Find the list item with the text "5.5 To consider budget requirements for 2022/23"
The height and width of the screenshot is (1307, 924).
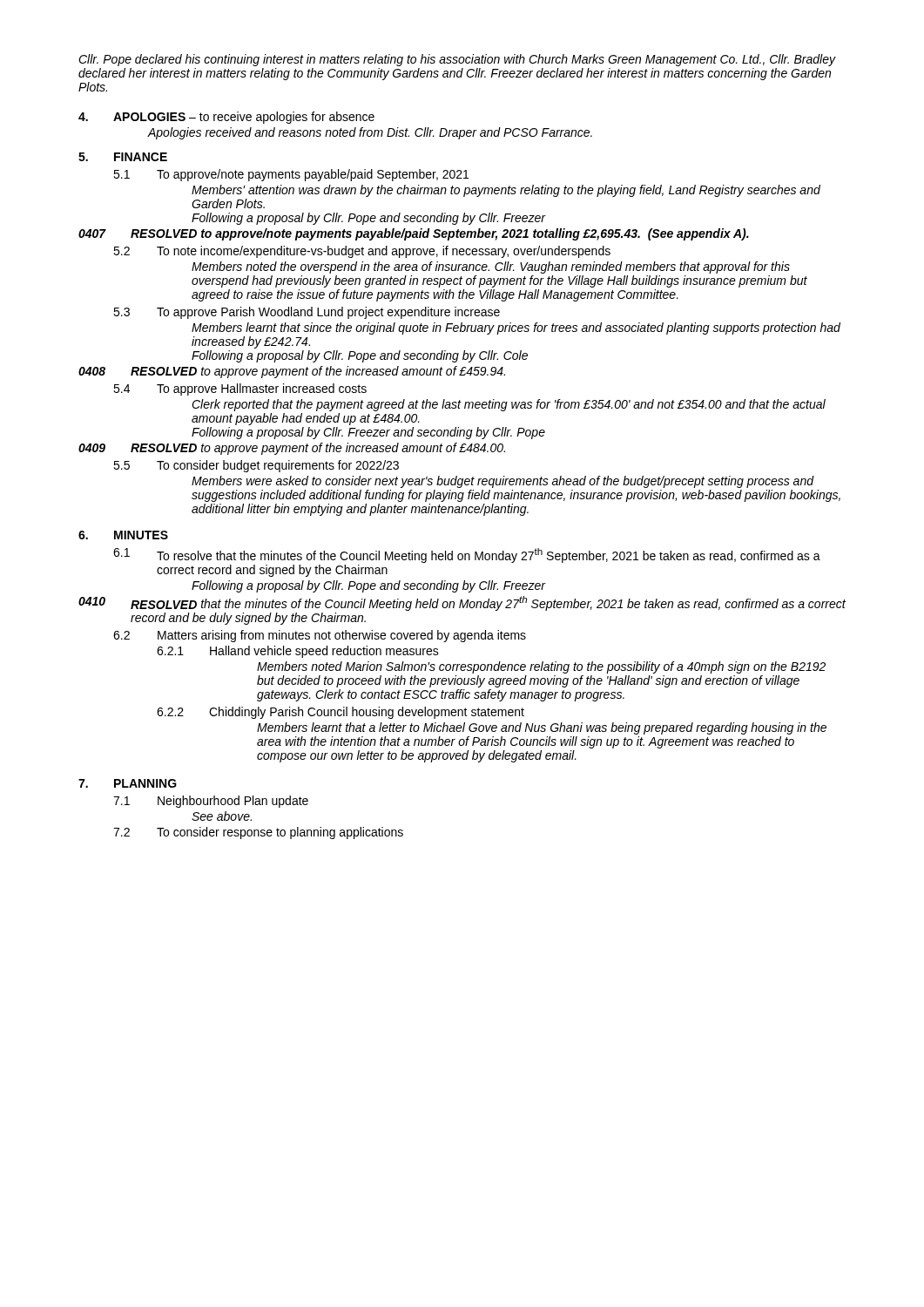click(x=479, y=487)
